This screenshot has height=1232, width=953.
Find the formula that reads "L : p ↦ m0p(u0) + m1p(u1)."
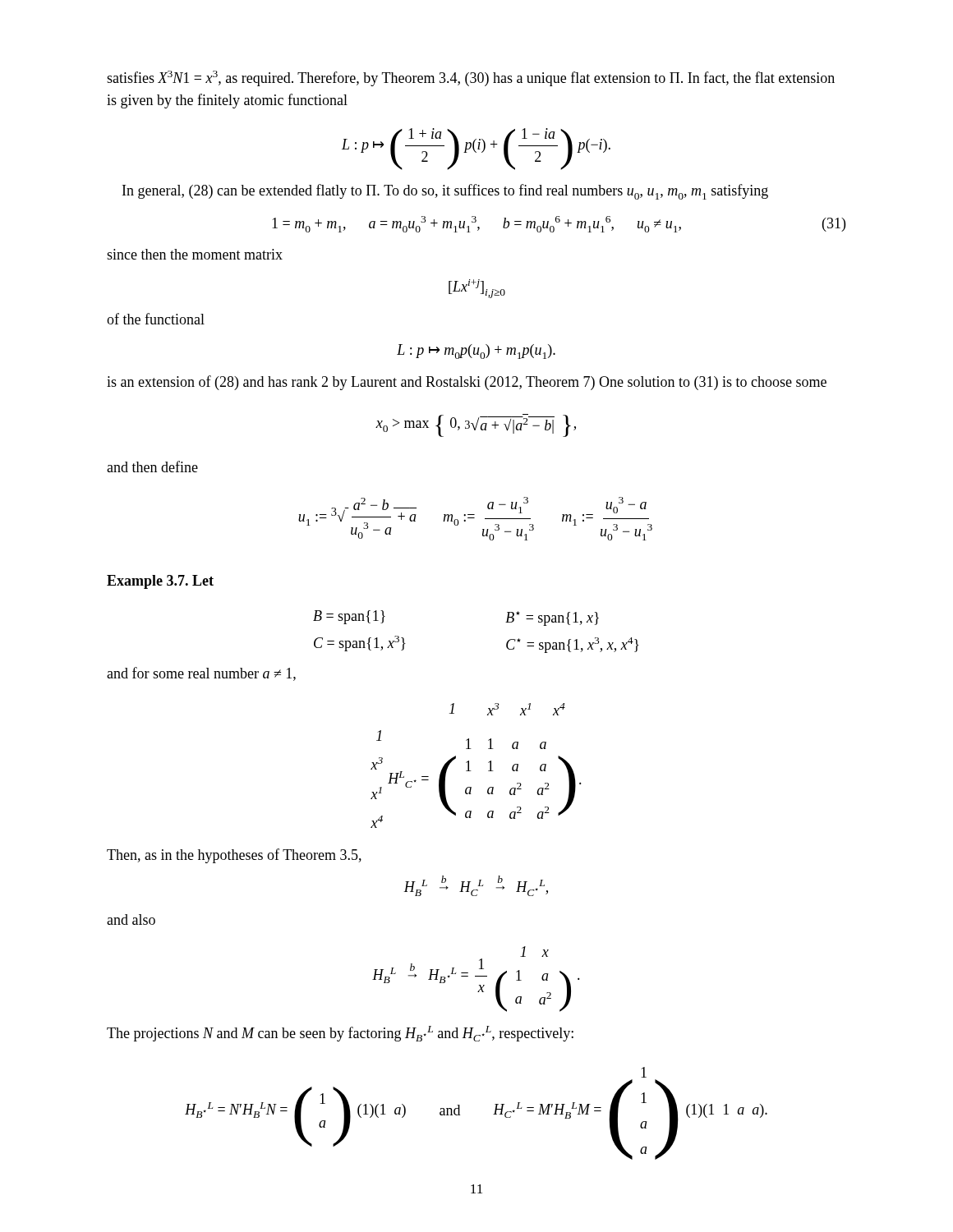point(476,351)
